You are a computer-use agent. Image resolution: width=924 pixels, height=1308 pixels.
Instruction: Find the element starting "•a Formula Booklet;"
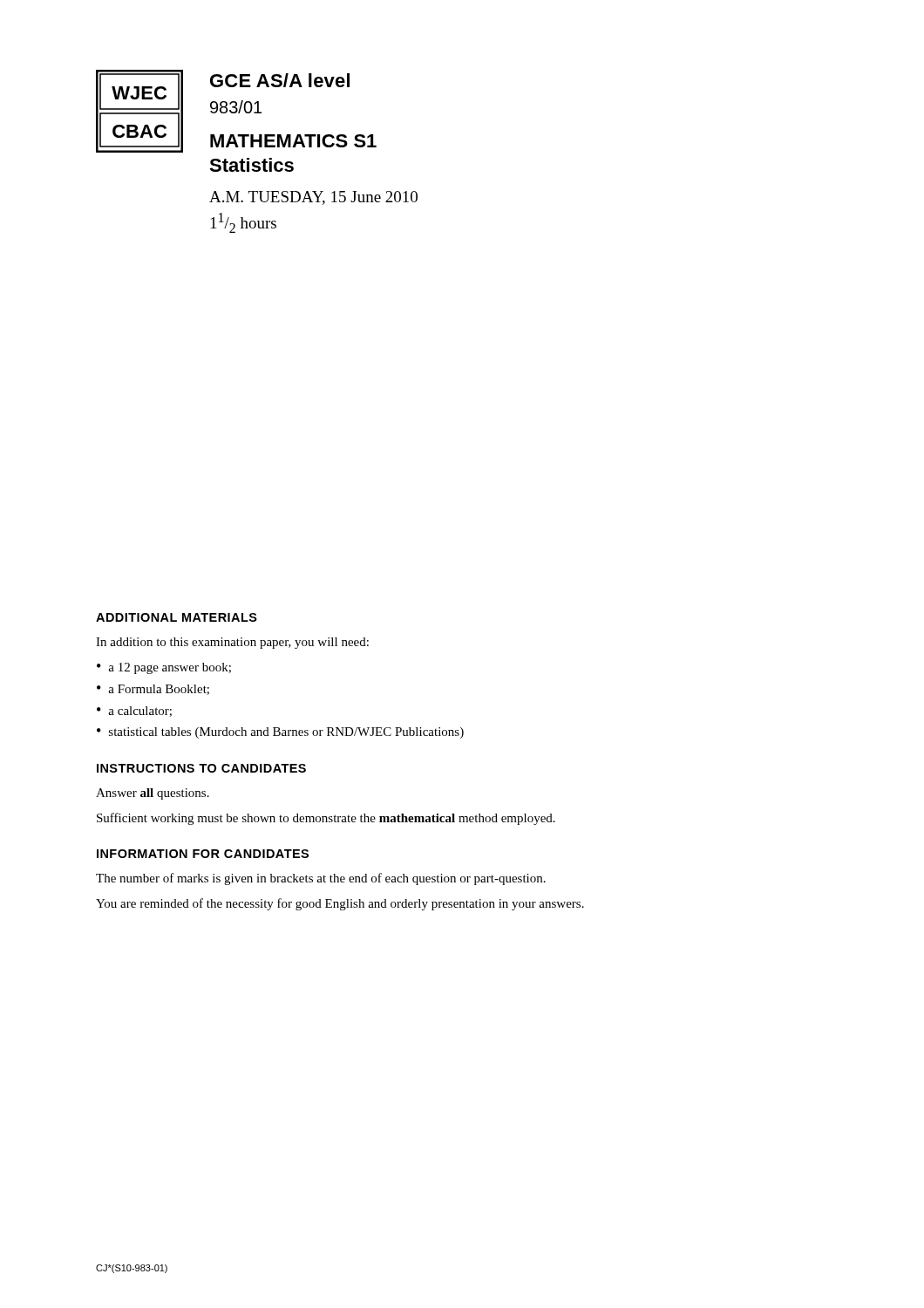(x=153, y=689)
